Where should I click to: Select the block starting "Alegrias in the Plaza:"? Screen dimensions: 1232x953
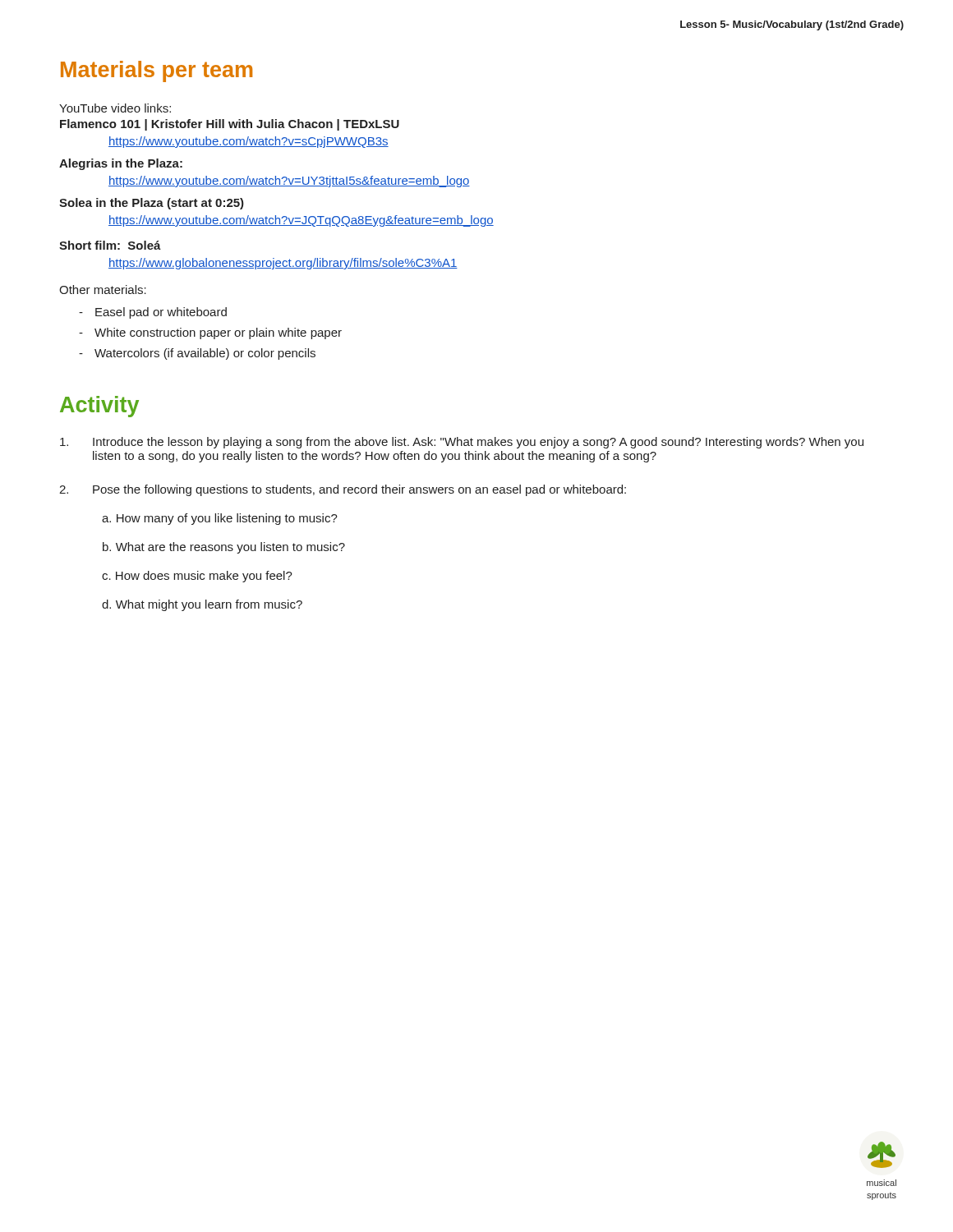click(121, 163)
